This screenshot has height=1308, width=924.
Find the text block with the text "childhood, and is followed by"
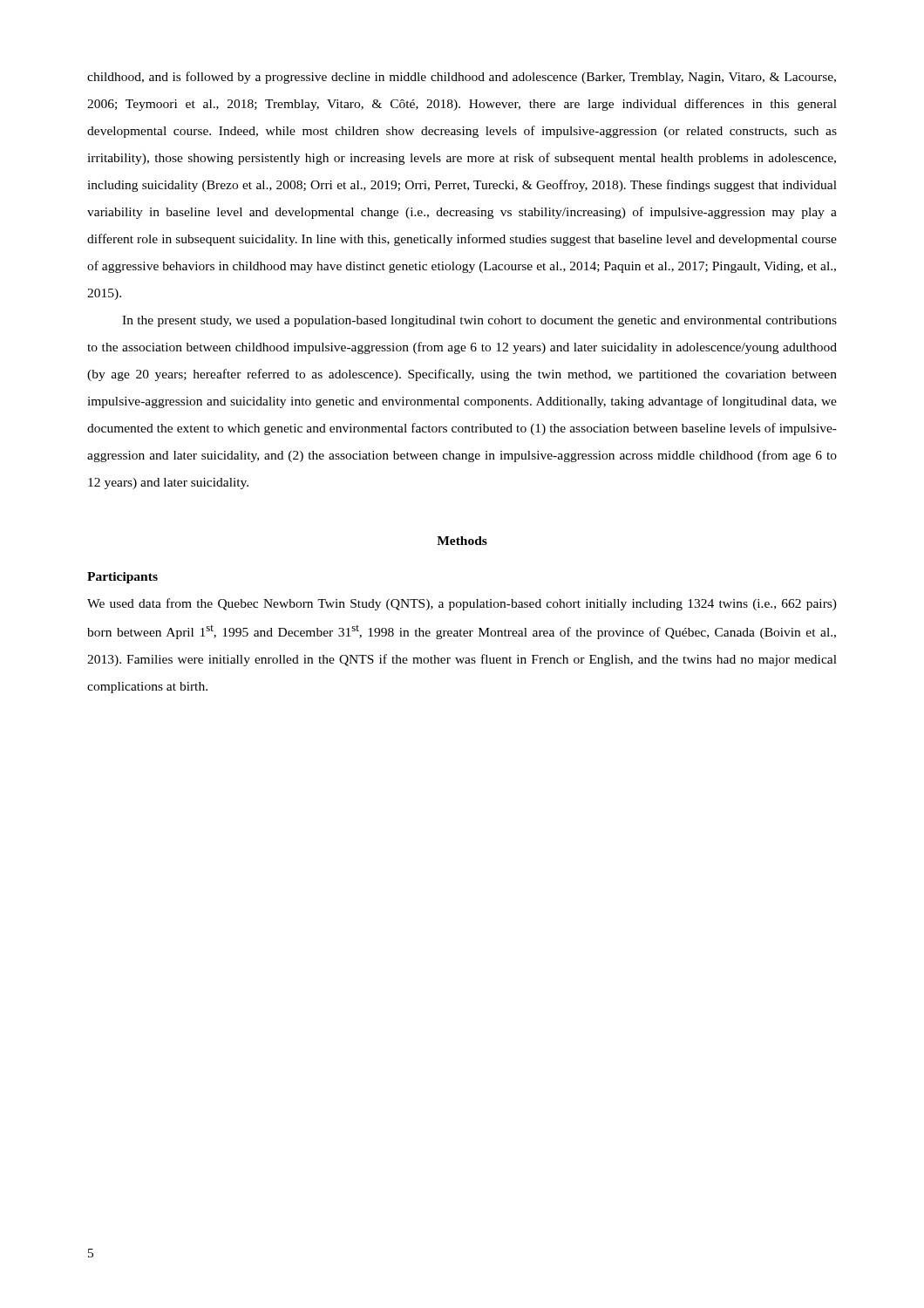pos(462,184)
